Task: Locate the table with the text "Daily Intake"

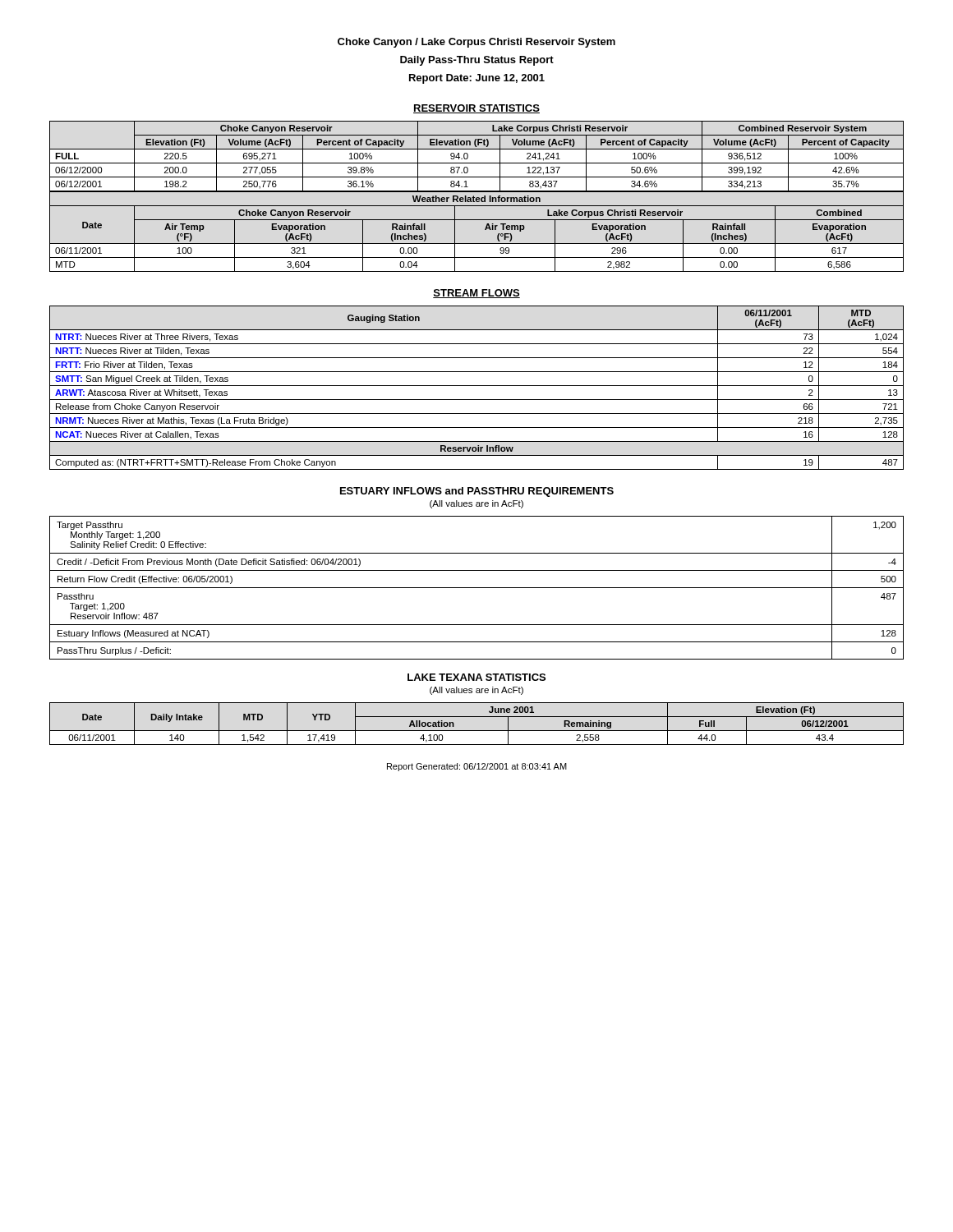Action: click(476, 724)
